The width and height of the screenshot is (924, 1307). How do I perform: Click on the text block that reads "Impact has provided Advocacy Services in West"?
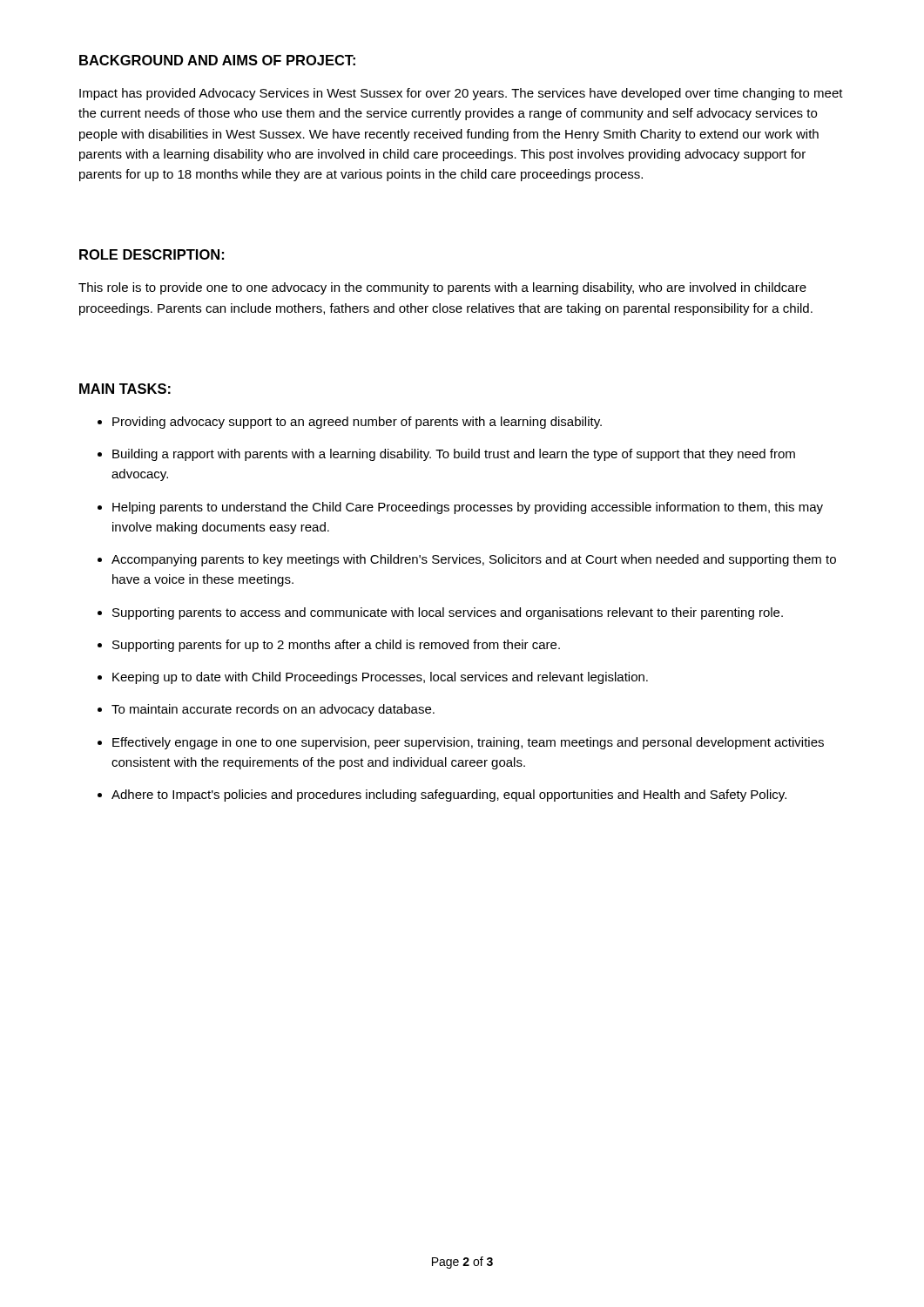(x=460, y=133)
